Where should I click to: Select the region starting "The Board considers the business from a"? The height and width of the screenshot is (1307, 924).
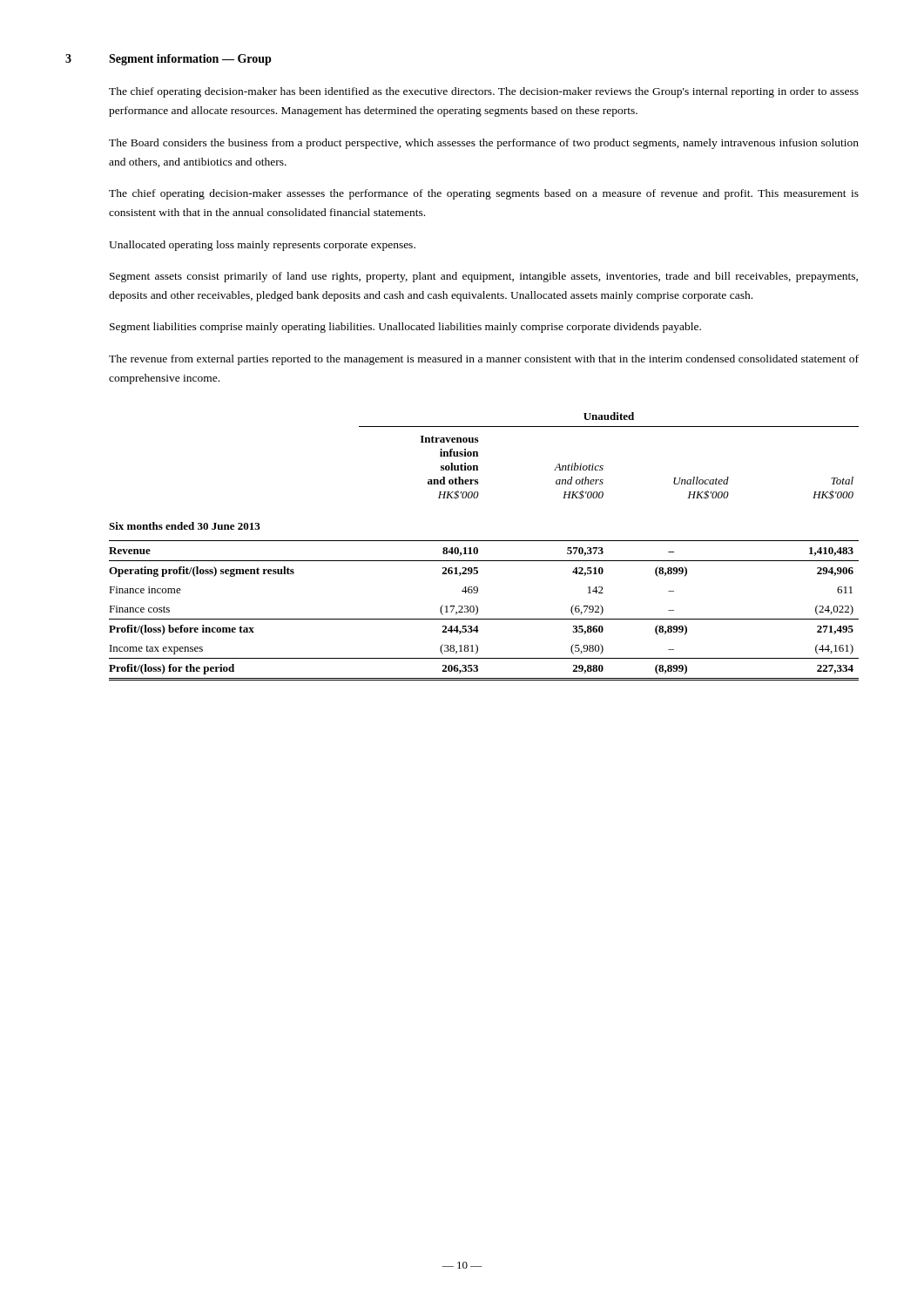point(484,152)
